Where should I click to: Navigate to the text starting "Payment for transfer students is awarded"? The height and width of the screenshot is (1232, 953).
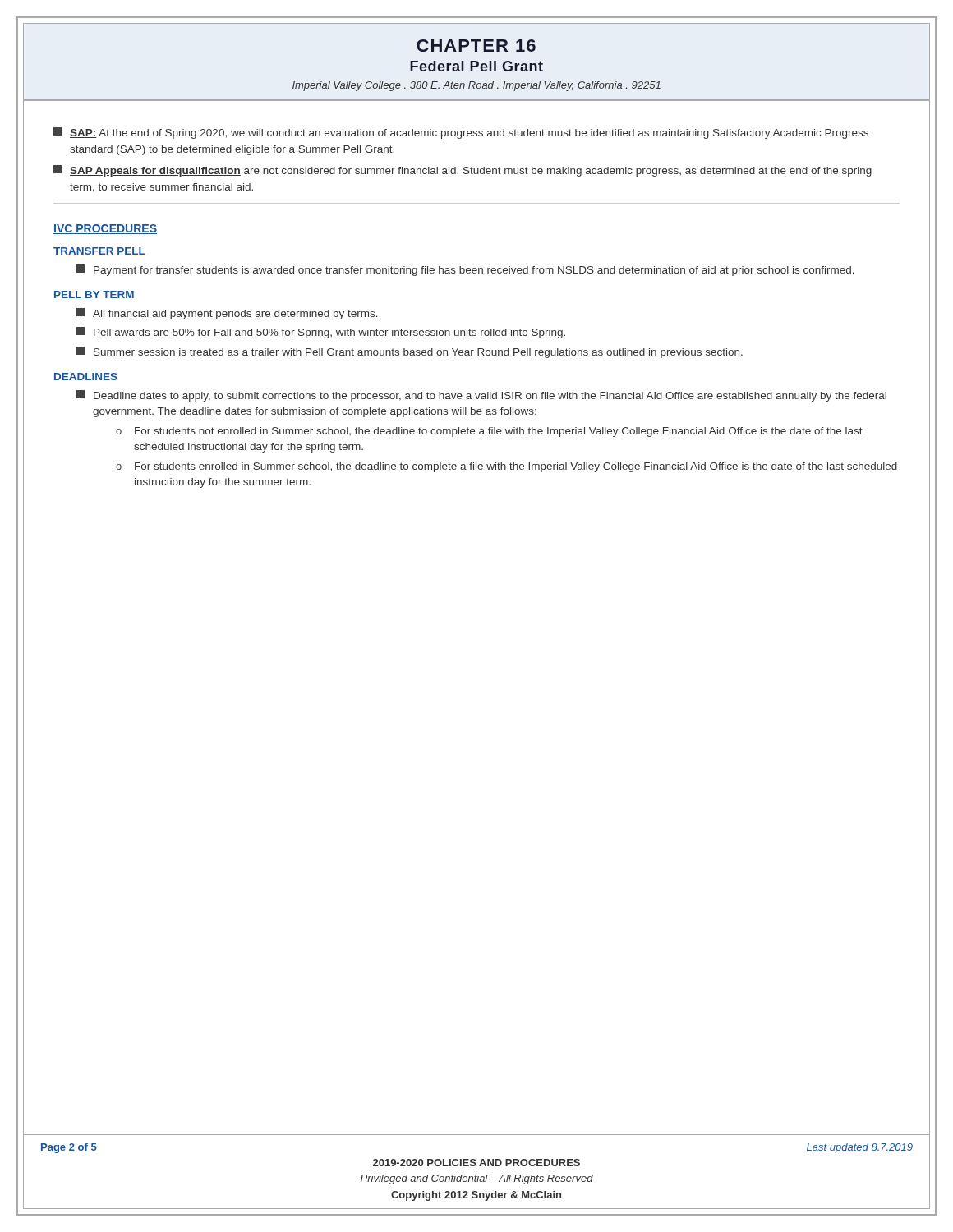click(x=488, y=270)
